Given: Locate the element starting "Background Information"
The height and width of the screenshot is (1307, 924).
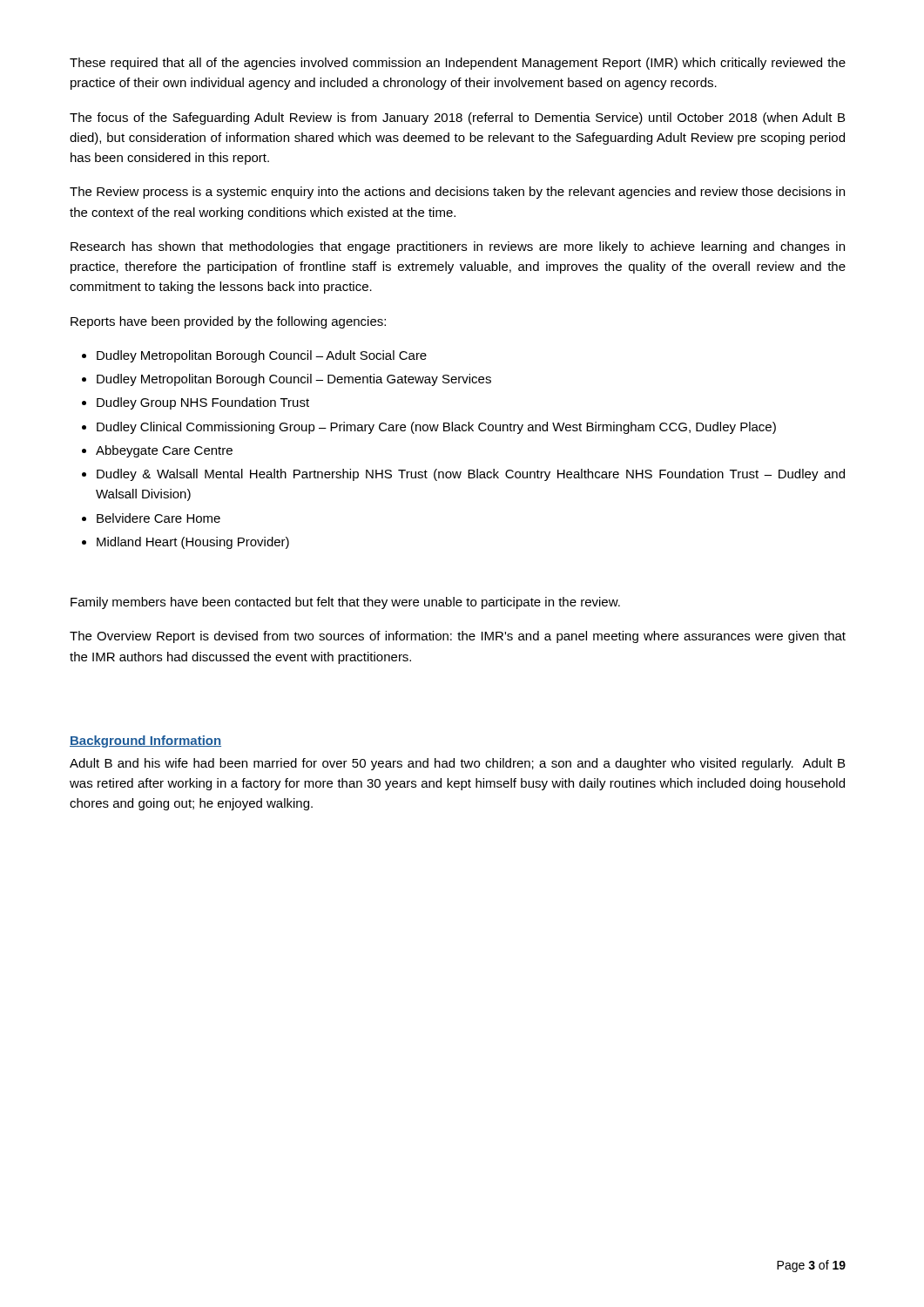Looking at the screenshot, I should pyautogui.click(x=145, y=742).
